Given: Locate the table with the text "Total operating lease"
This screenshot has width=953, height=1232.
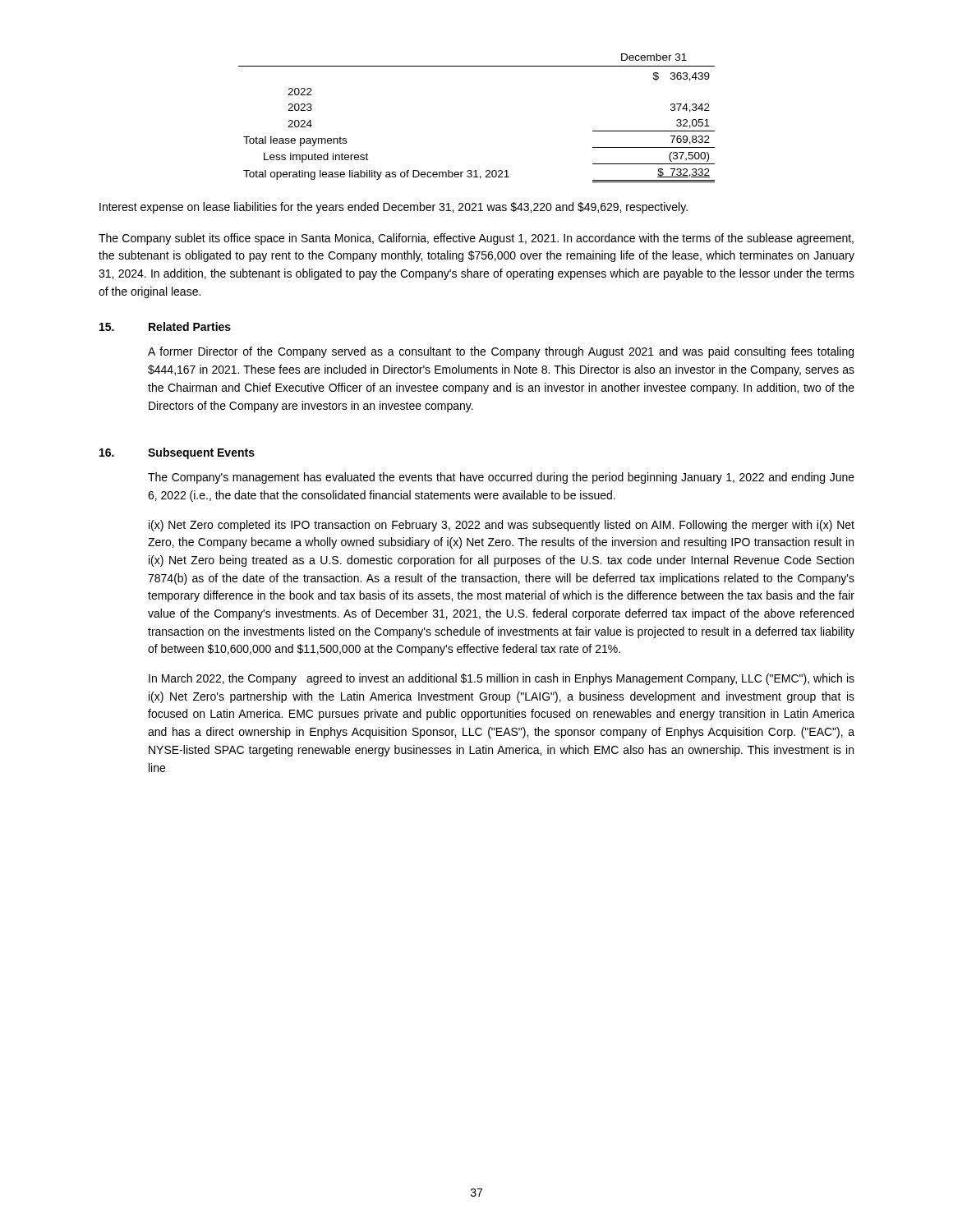Looking at the screenshot, I should click(476, 116).
